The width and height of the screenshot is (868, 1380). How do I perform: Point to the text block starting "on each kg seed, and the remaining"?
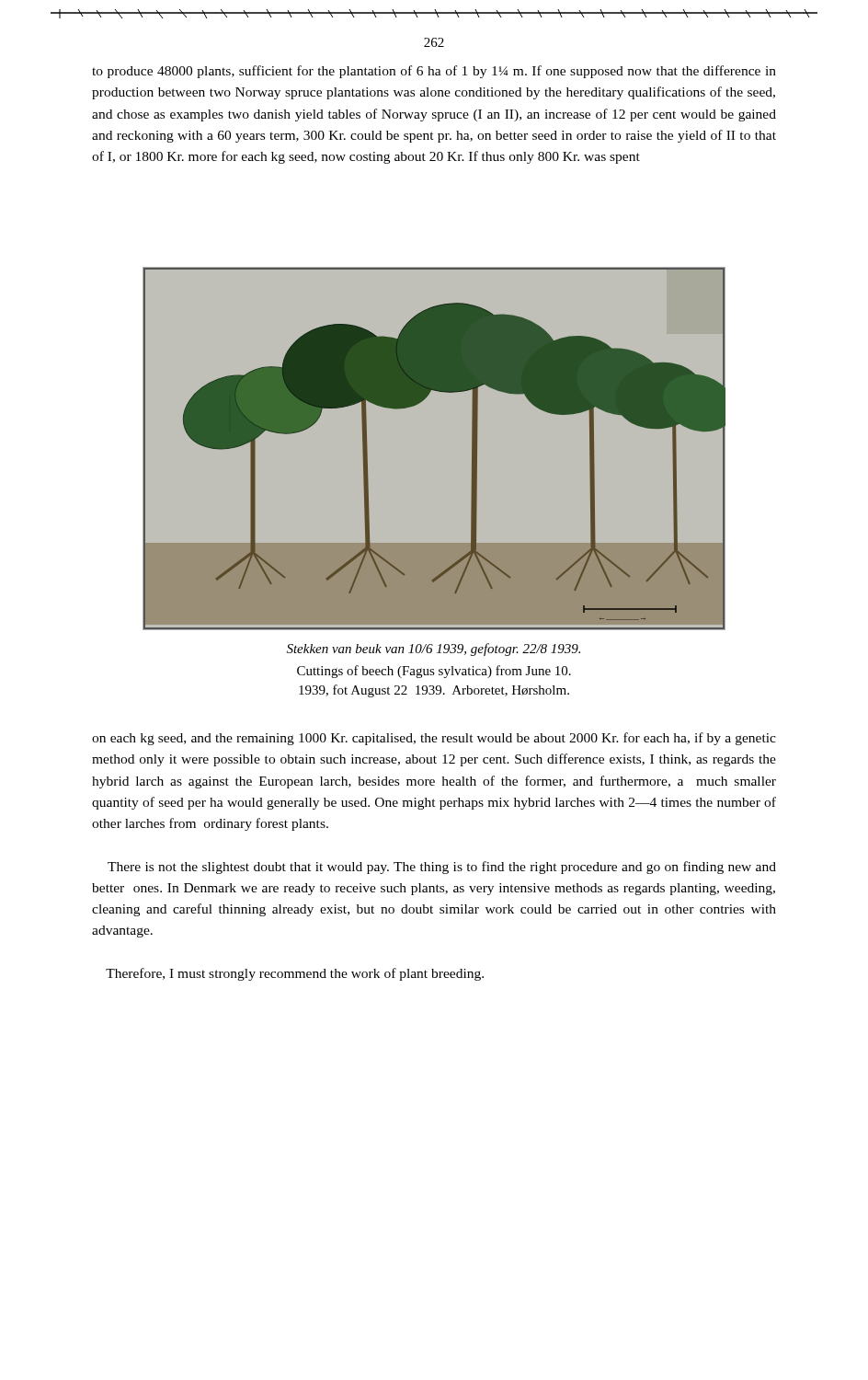tap(434, 855)
